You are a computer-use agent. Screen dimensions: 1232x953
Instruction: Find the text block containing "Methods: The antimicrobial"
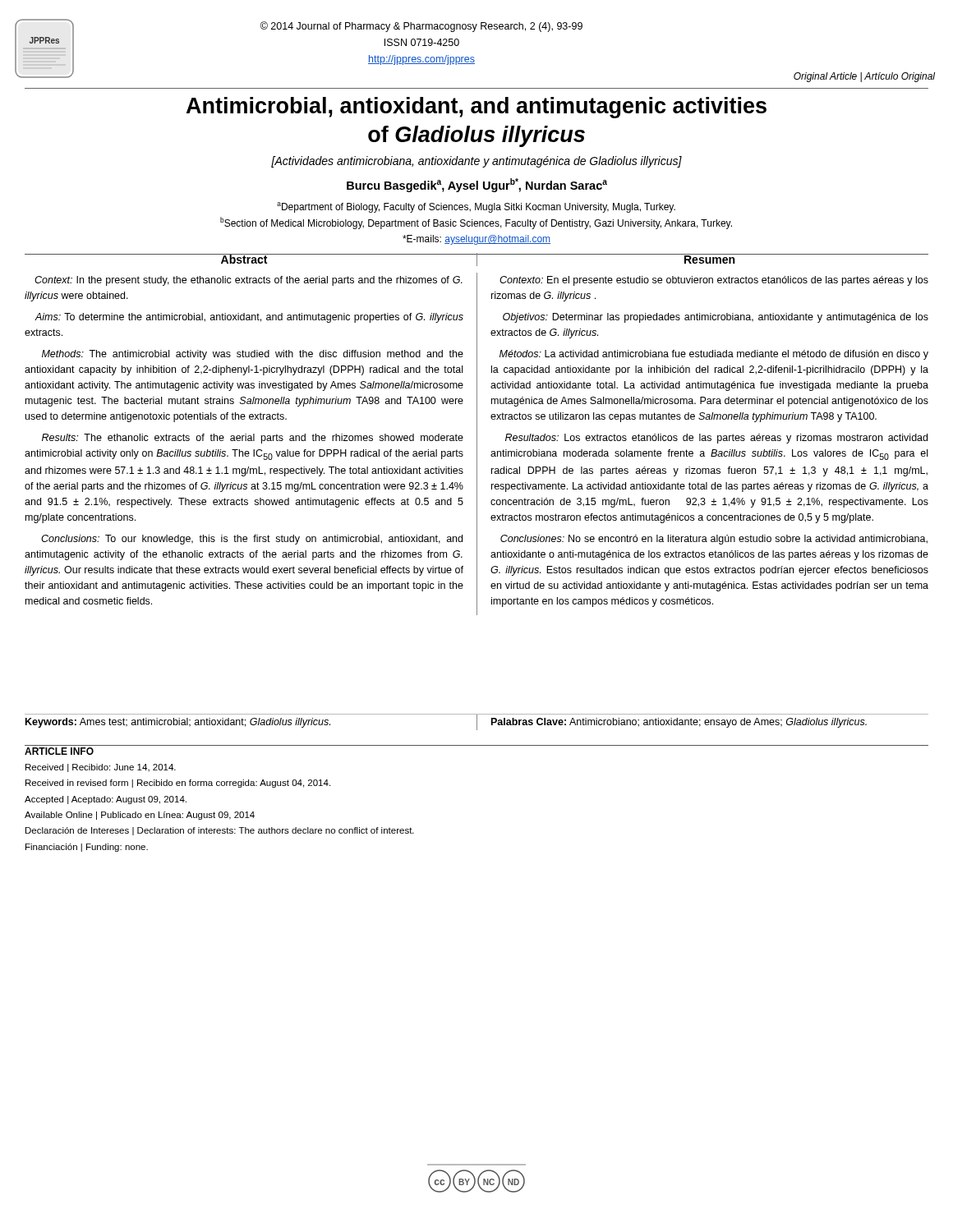[x=244, y=385]
